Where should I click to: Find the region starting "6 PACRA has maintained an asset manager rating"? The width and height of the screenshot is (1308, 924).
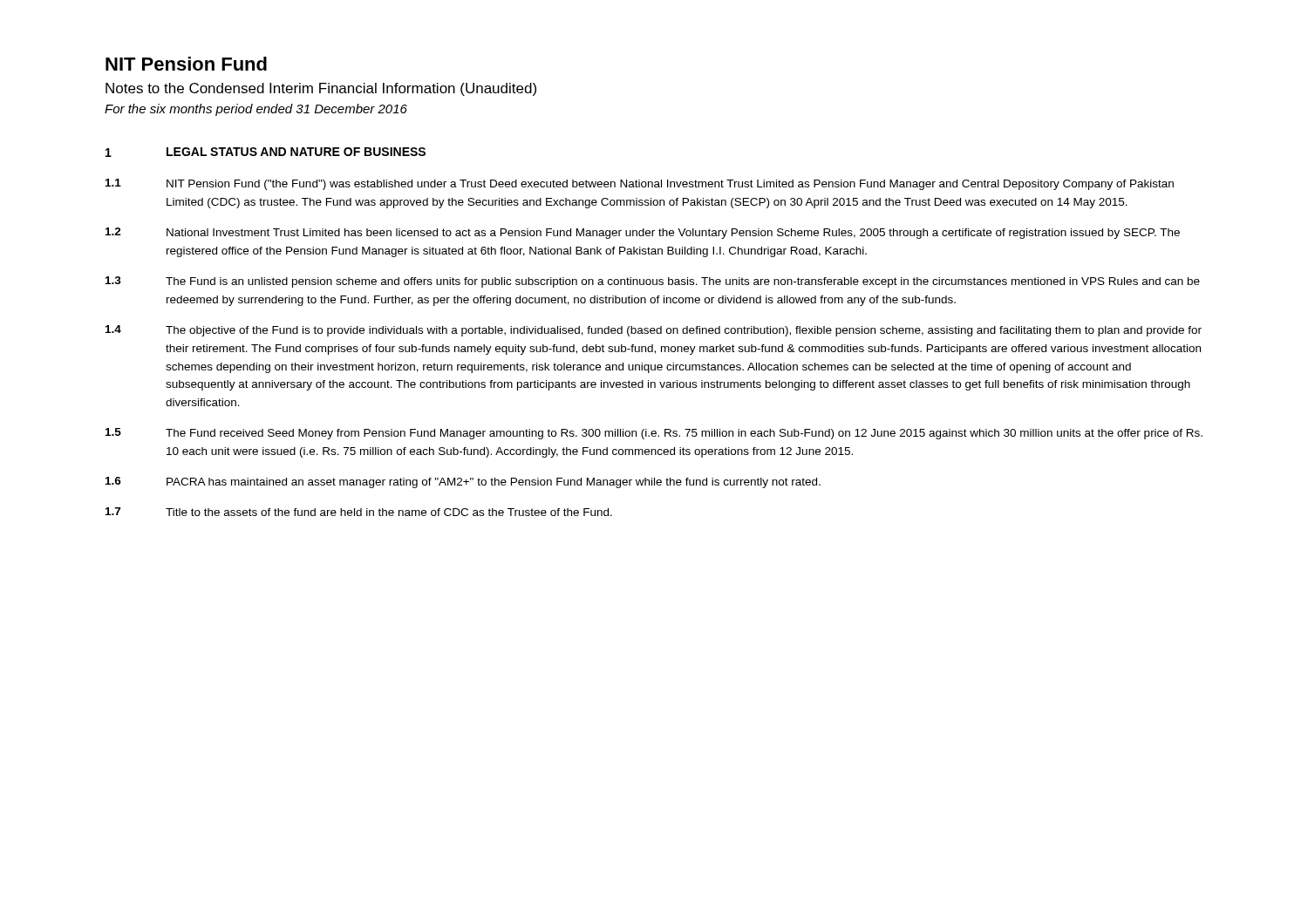pyautogui.click(x=463, y=483)
